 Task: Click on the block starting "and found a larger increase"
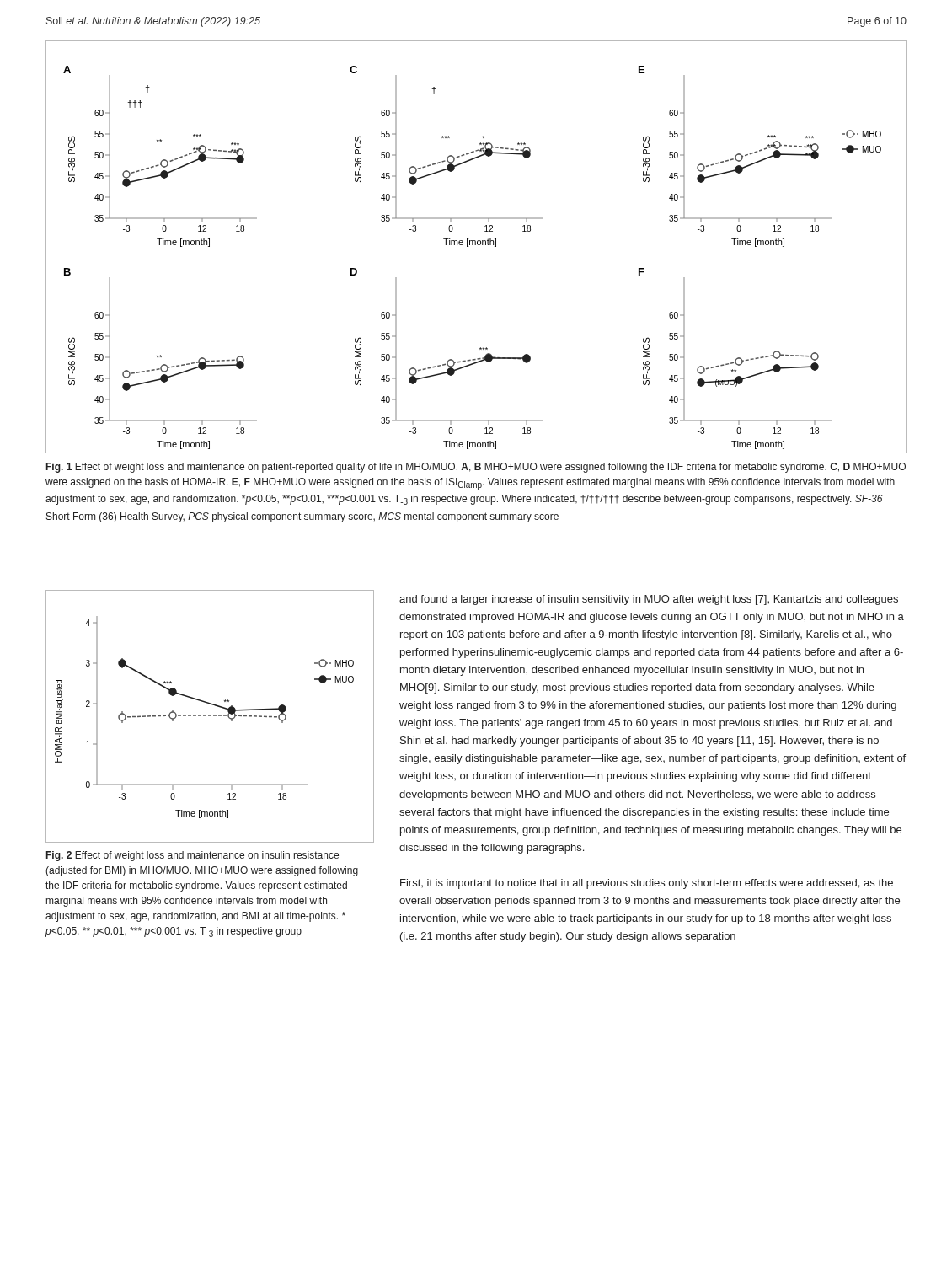point(653,767)
